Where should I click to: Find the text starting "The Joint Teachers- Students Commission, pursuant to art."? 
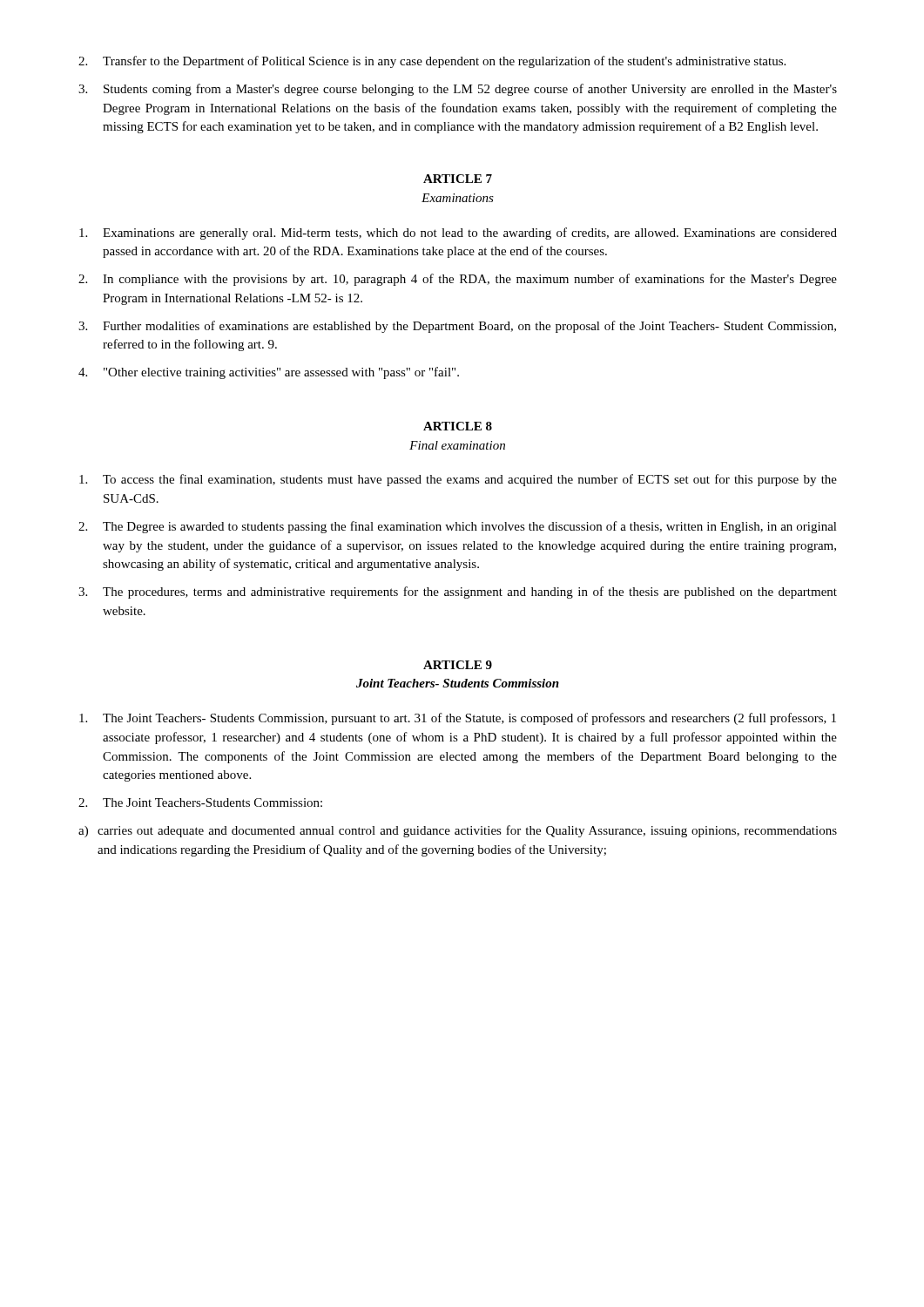[458, 747]
